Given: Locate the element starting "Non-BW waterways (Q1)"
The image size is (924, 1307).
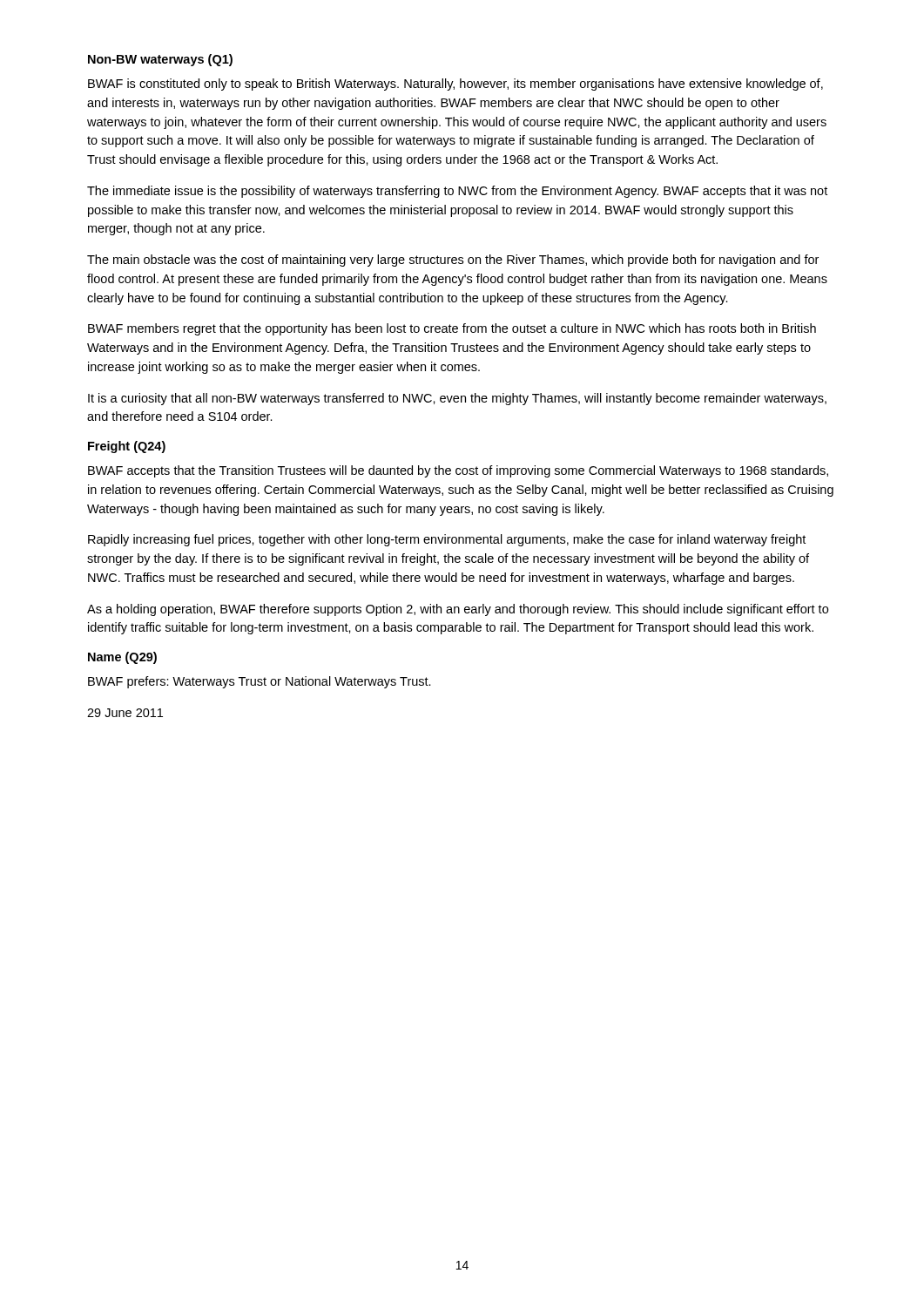Looking at the screenshot, I should (x=160, y=59).
